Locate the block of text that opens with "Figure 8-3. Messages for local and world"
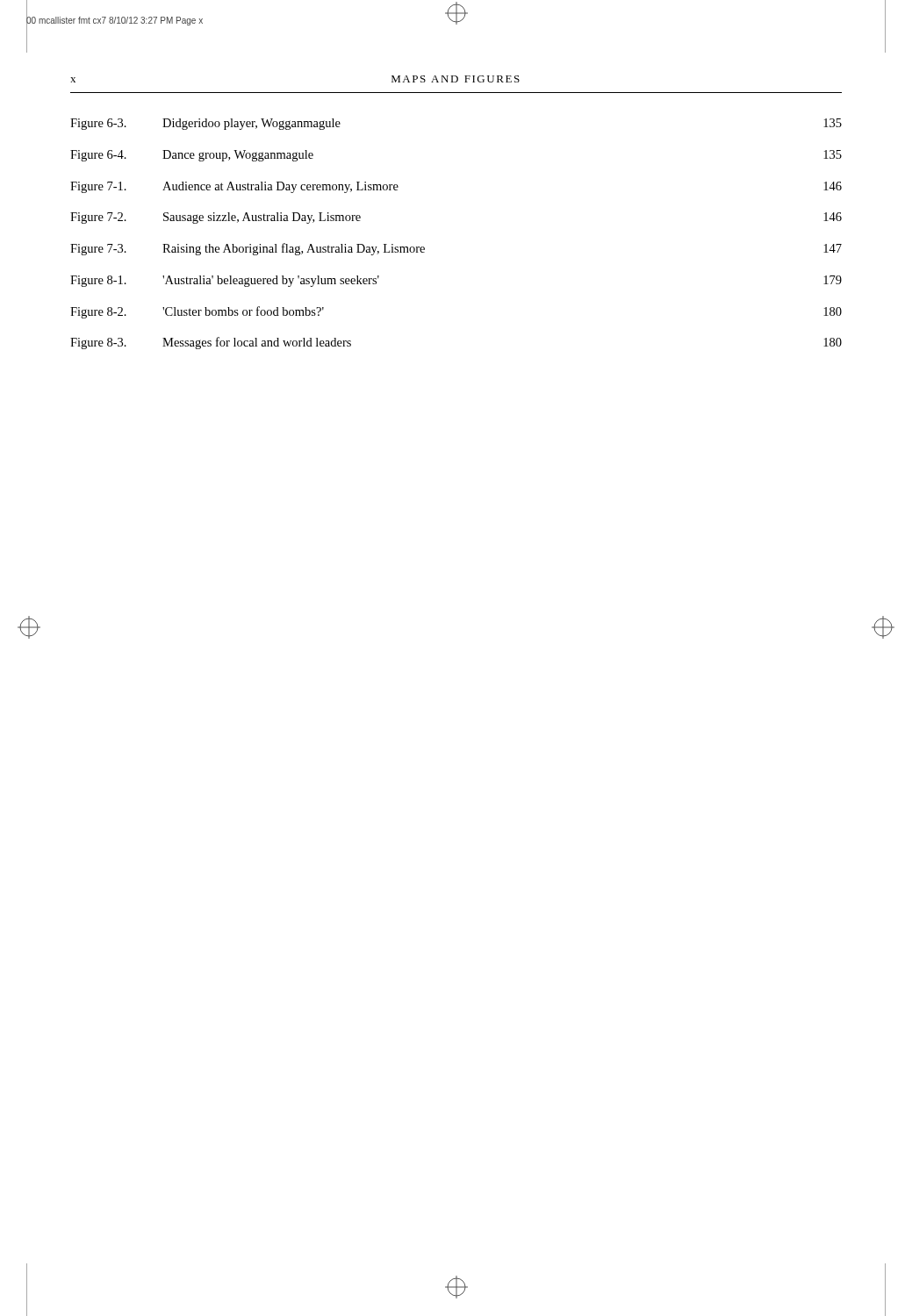Viewport: 912px width, 1316px height. tap(99, 343)
